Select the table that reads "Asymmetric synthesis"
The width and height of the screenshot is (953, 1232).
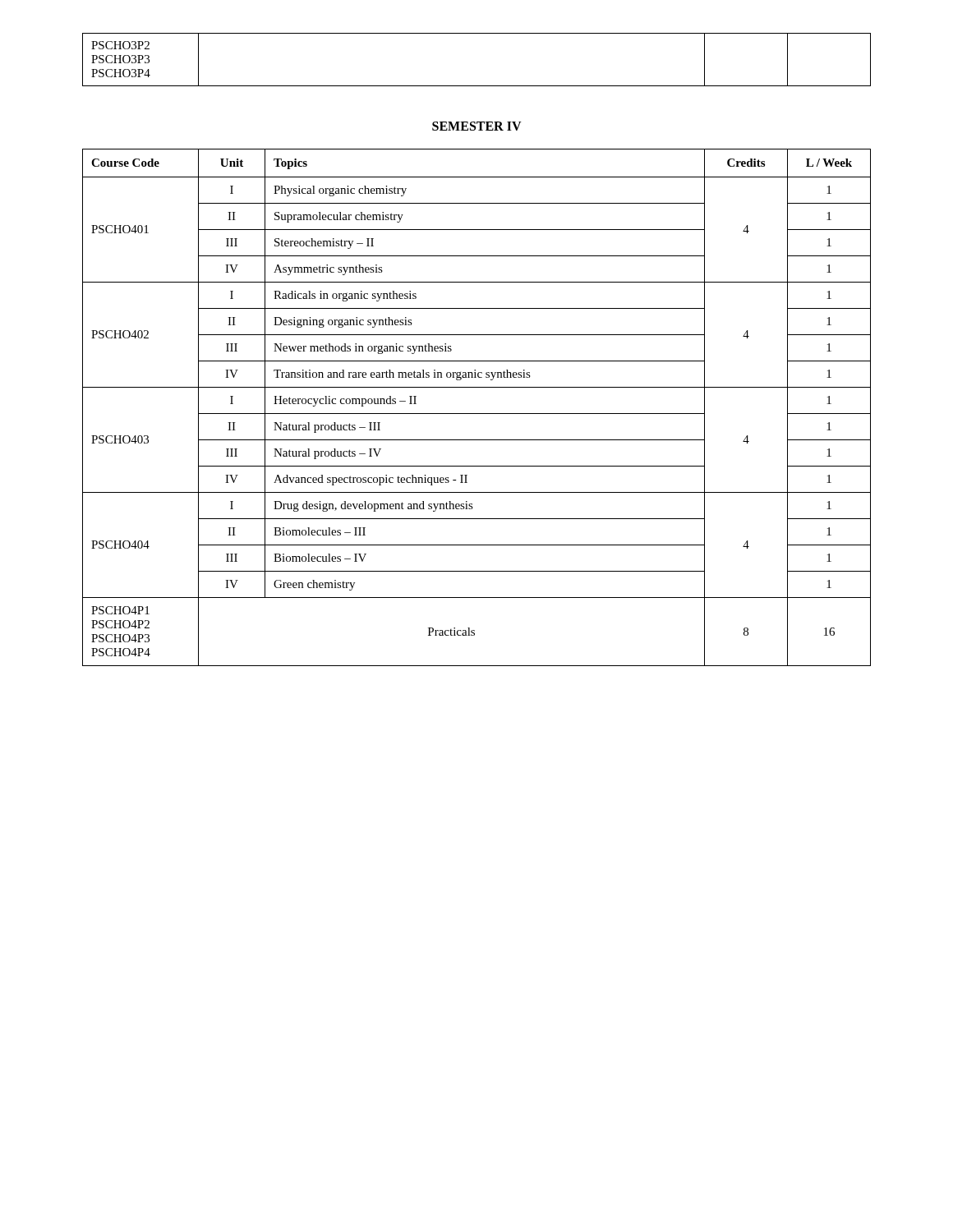pos(476,407)
